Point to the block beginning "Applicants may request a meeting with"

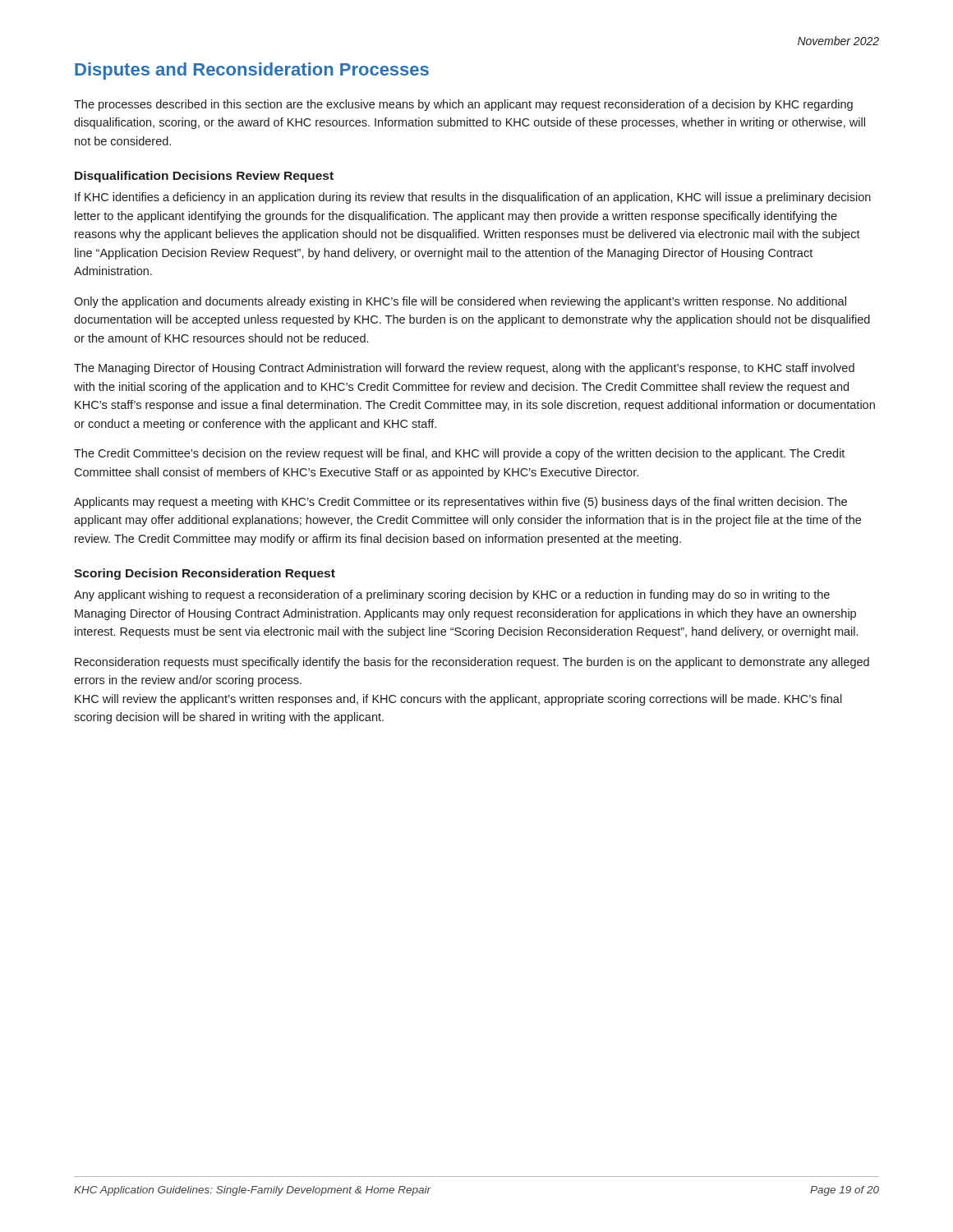pos(468,520)
